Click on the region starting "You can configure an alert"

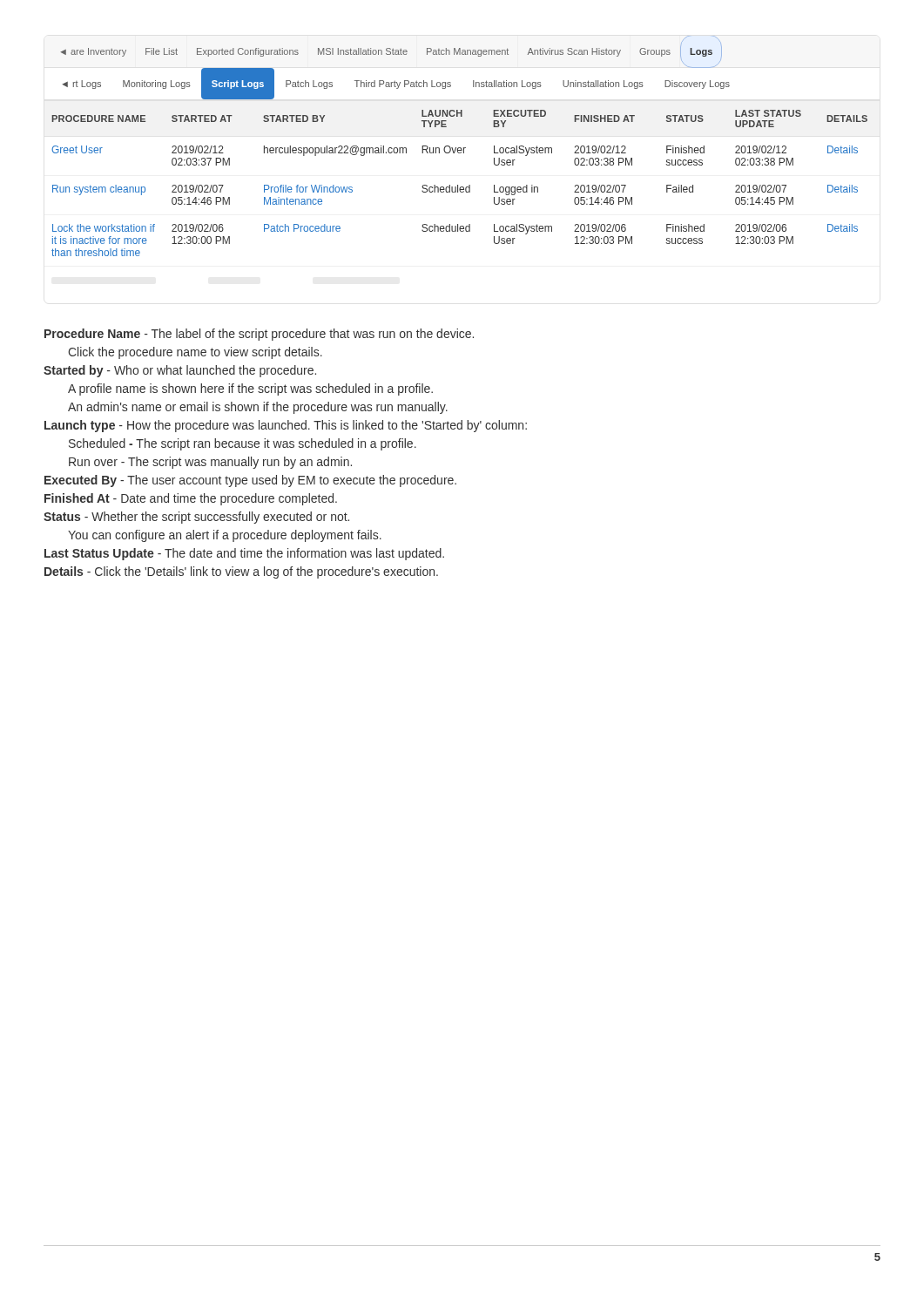[225, 536]
